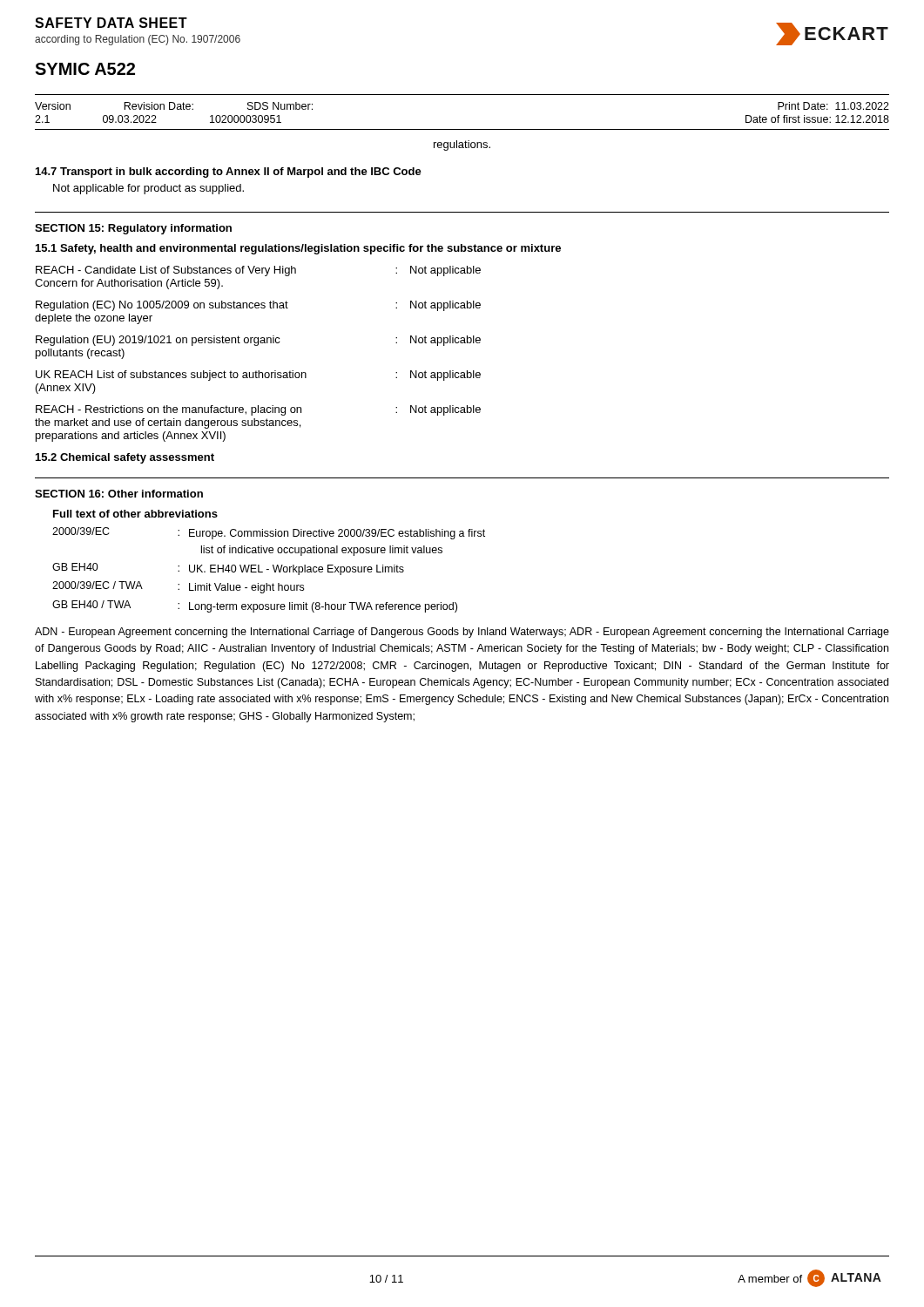Where does it say "Full text of other abbreviations"?

135,514
